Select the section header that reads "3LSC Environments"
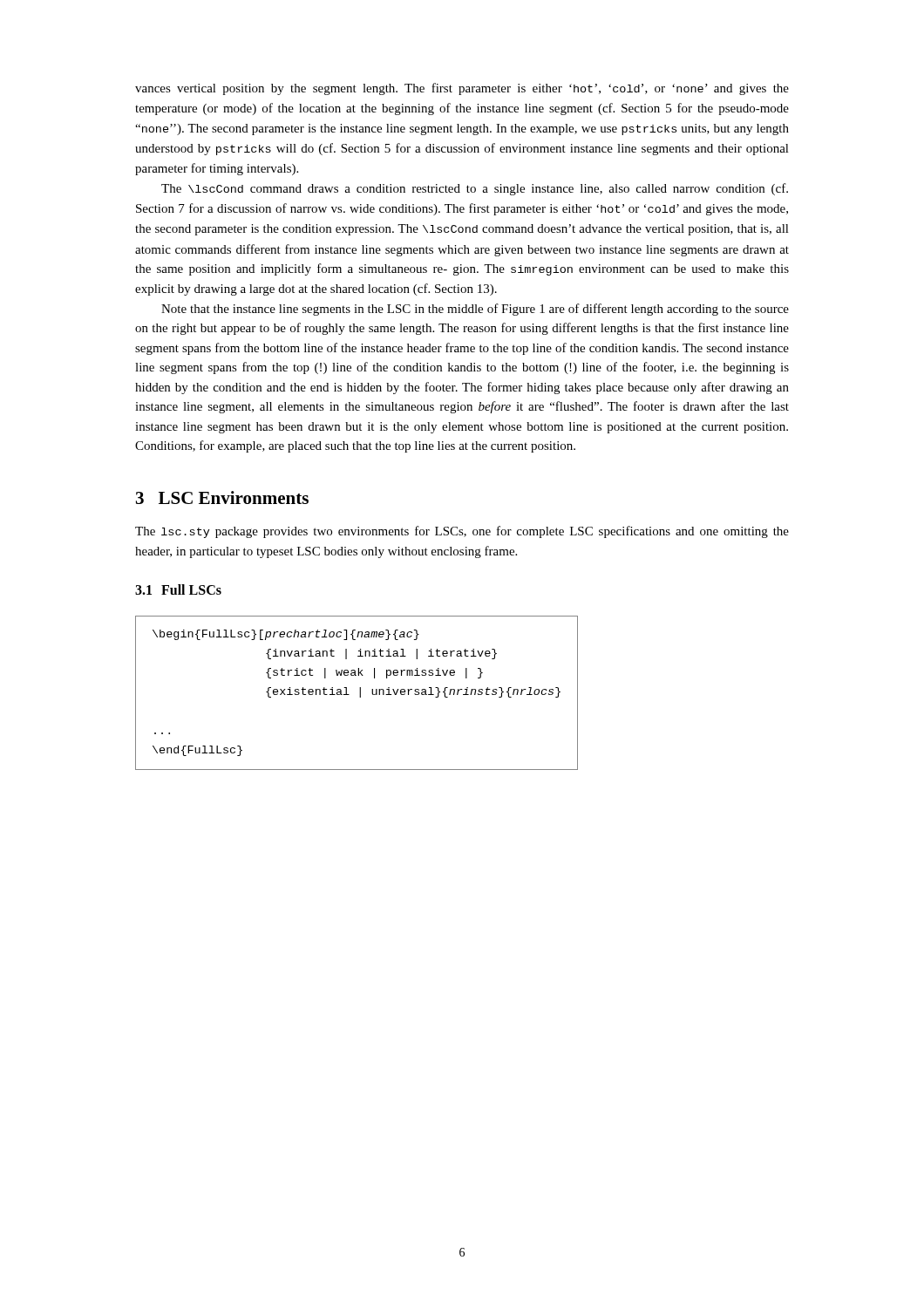This screenshot has height=1308, width=924. click(x=222, y=498)
